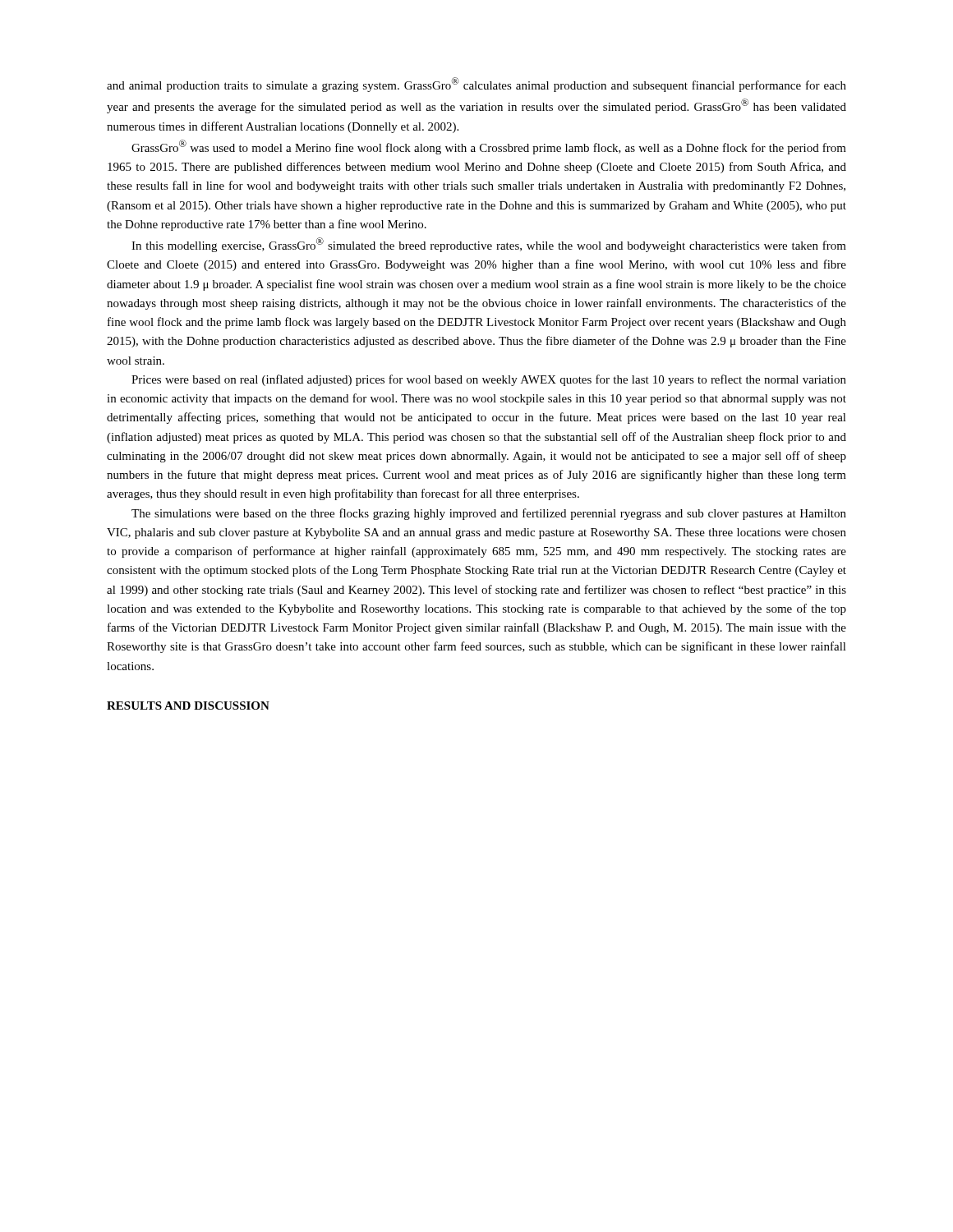Image resolution: width=953 pixels, height=1232 pixels.
Task: Find the block on this page that starts "and animal production traits to"
Action: 476,375
